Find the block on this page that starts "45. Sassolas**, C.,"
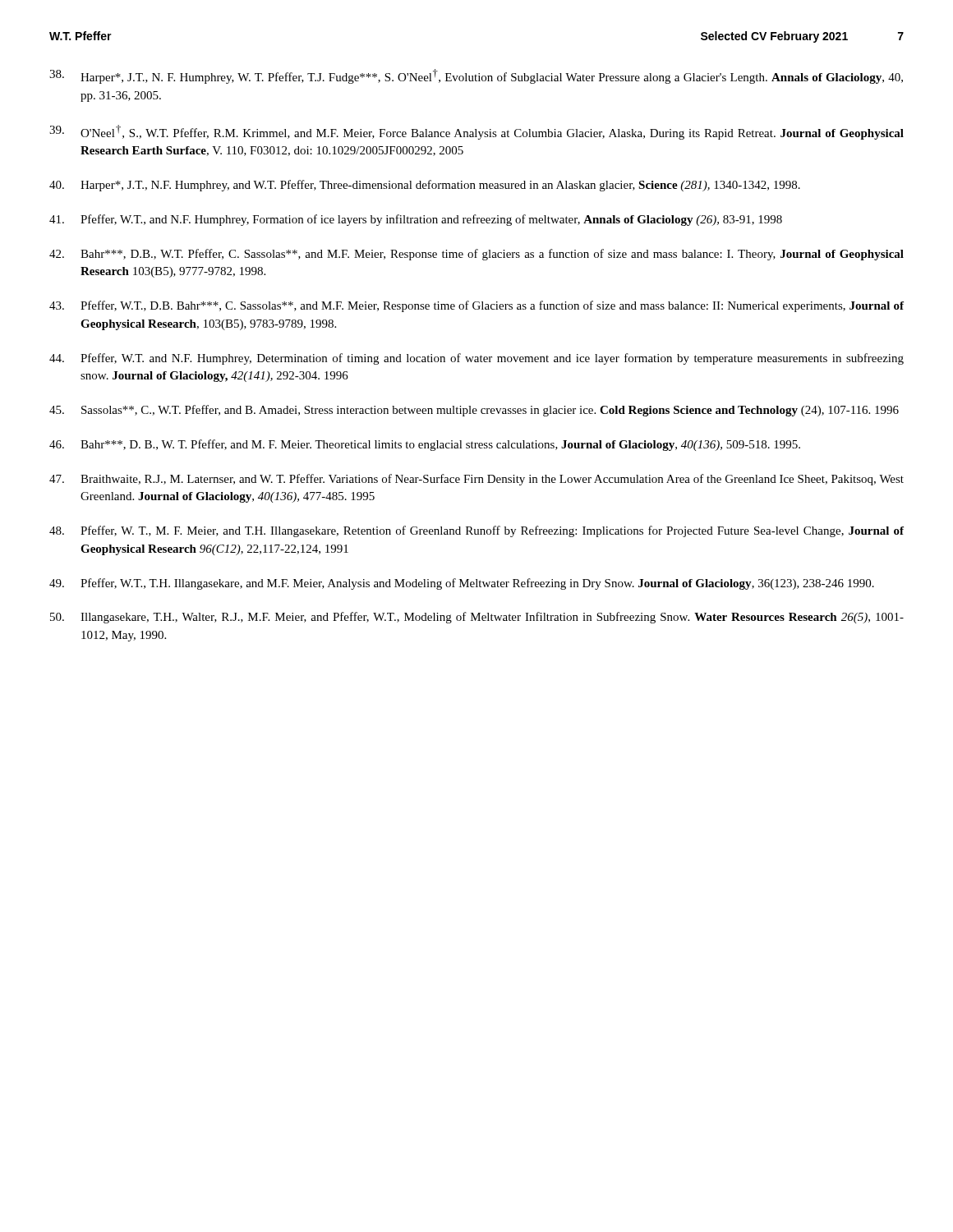 point(476,411)
